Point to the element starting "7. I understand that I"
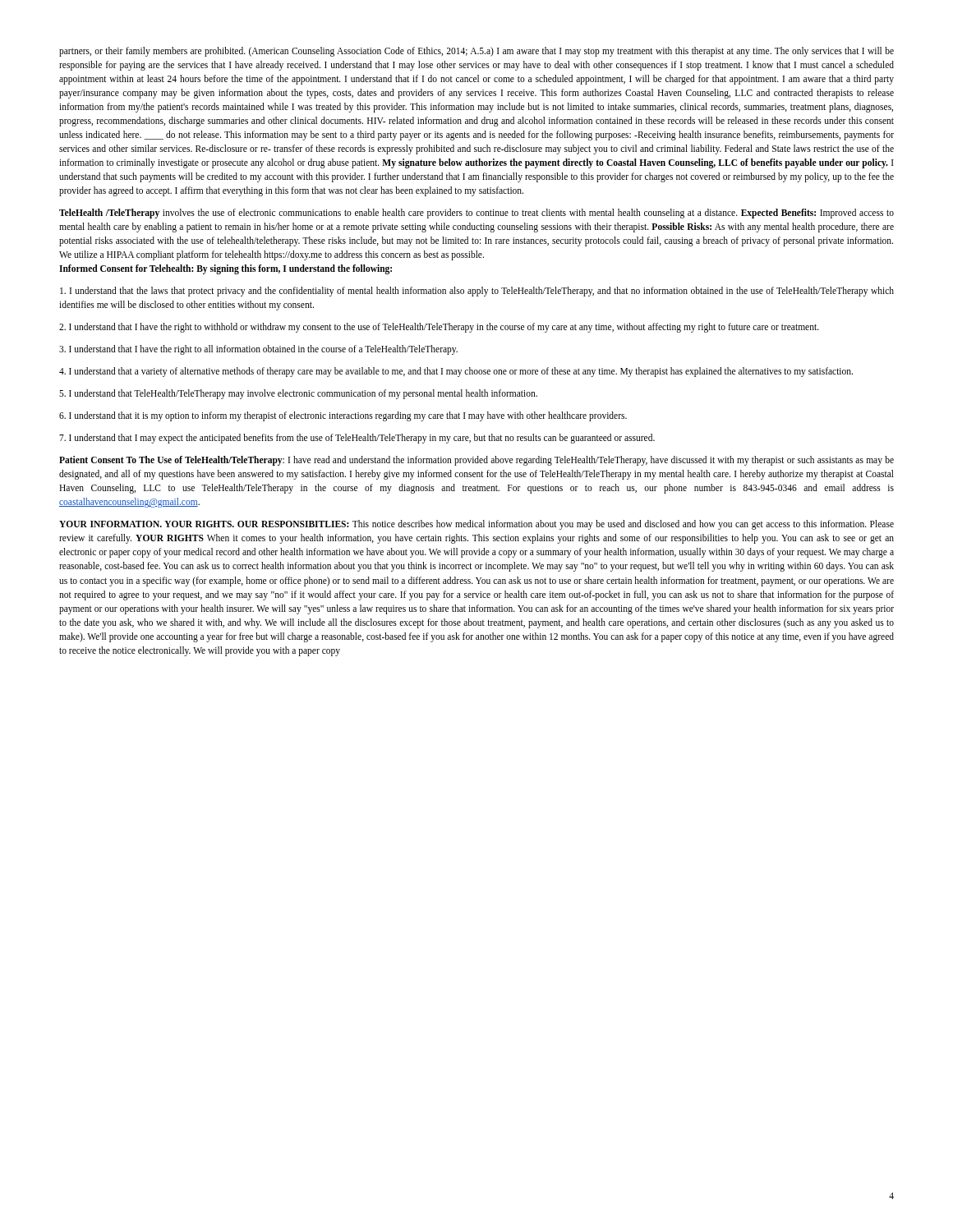This screenshot has height=1232, width=953. pos(357,438)
